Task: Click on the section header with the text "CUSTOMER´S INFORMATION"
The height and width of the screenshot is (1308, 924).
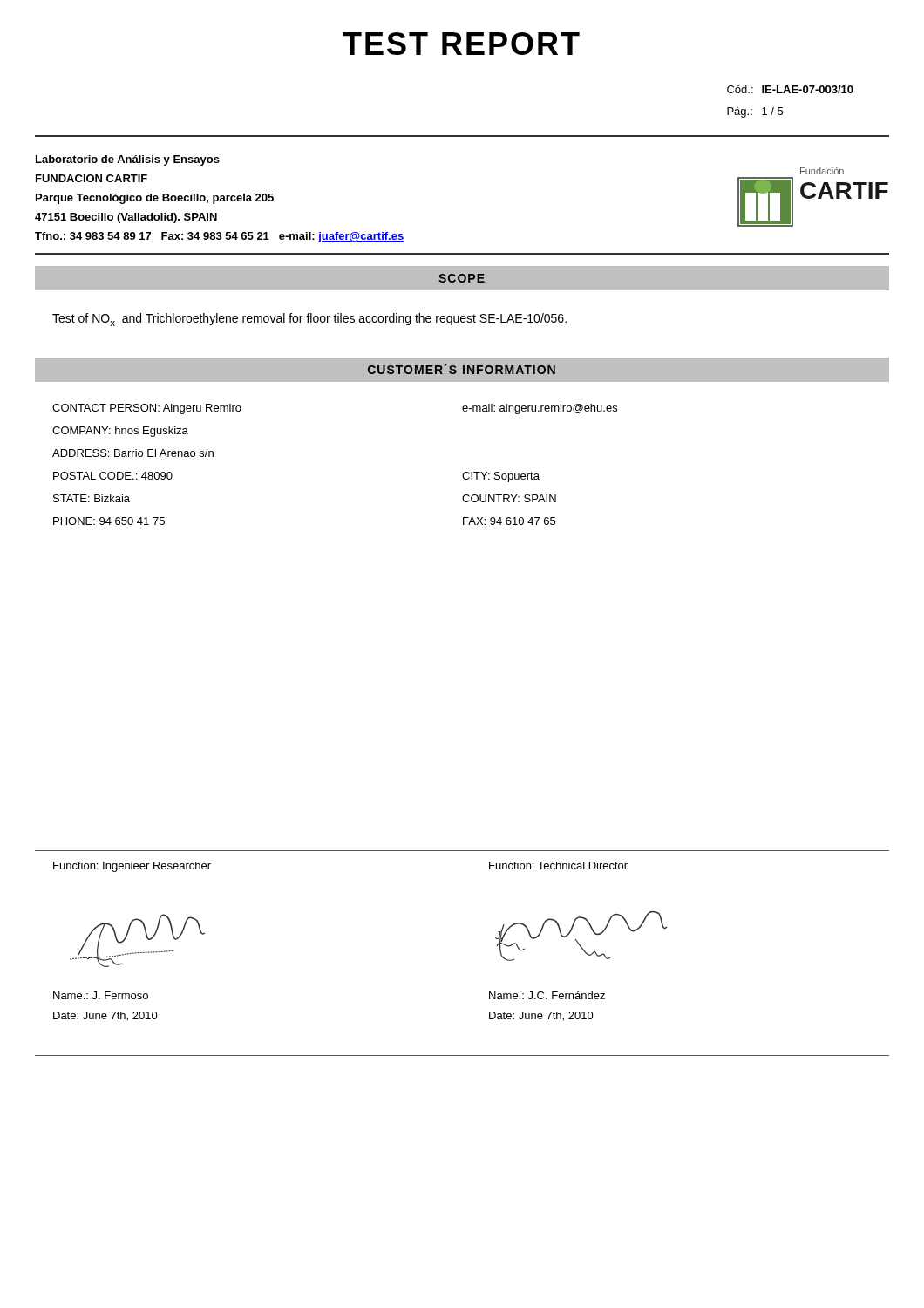Action: click(x=462, y=370)
